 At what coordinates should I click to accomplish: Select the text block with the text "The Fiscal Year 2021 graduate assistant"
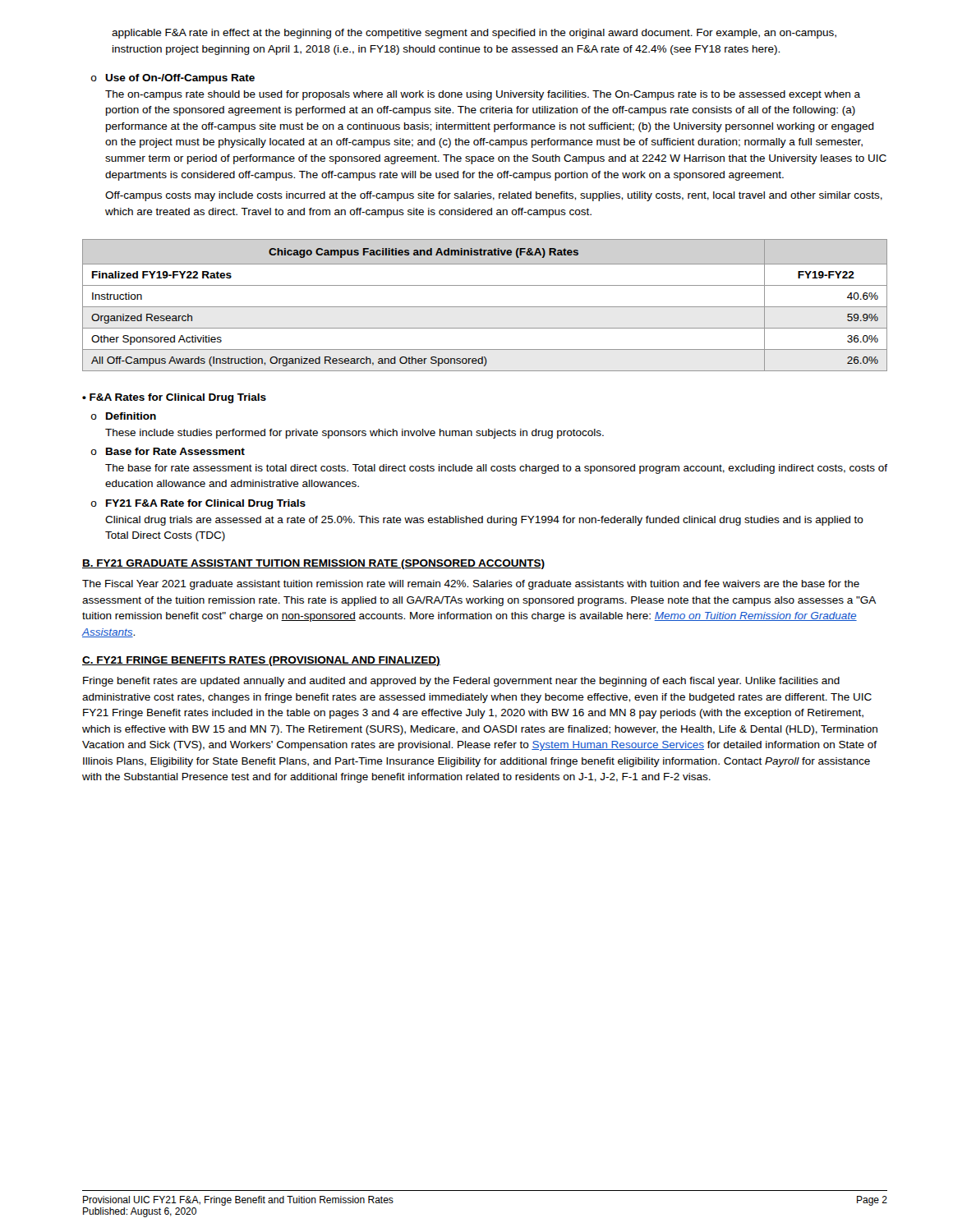coord(479,608)
